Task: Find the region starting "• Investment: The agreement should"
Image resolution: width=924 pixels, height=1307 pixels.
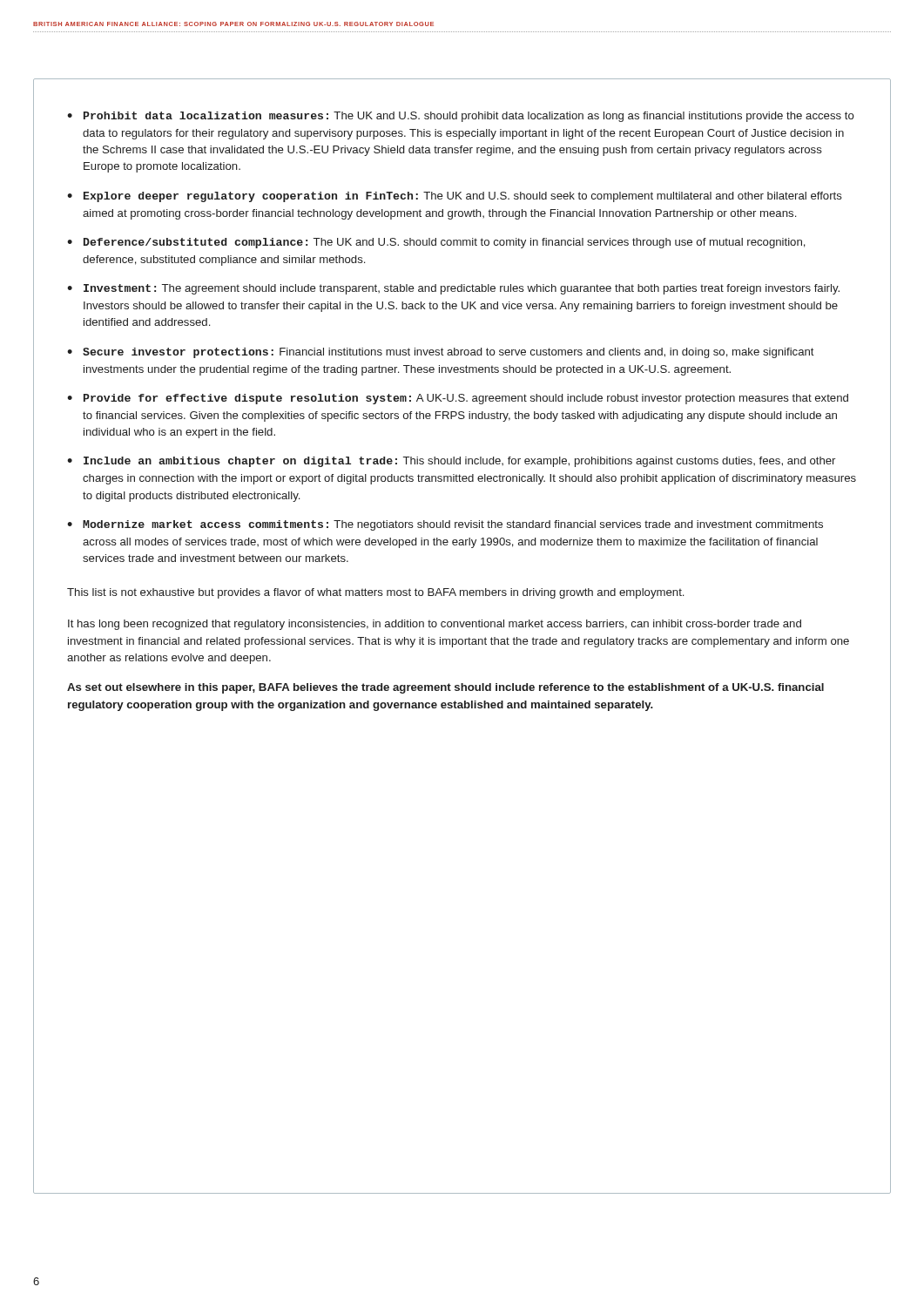Action: 462,305
